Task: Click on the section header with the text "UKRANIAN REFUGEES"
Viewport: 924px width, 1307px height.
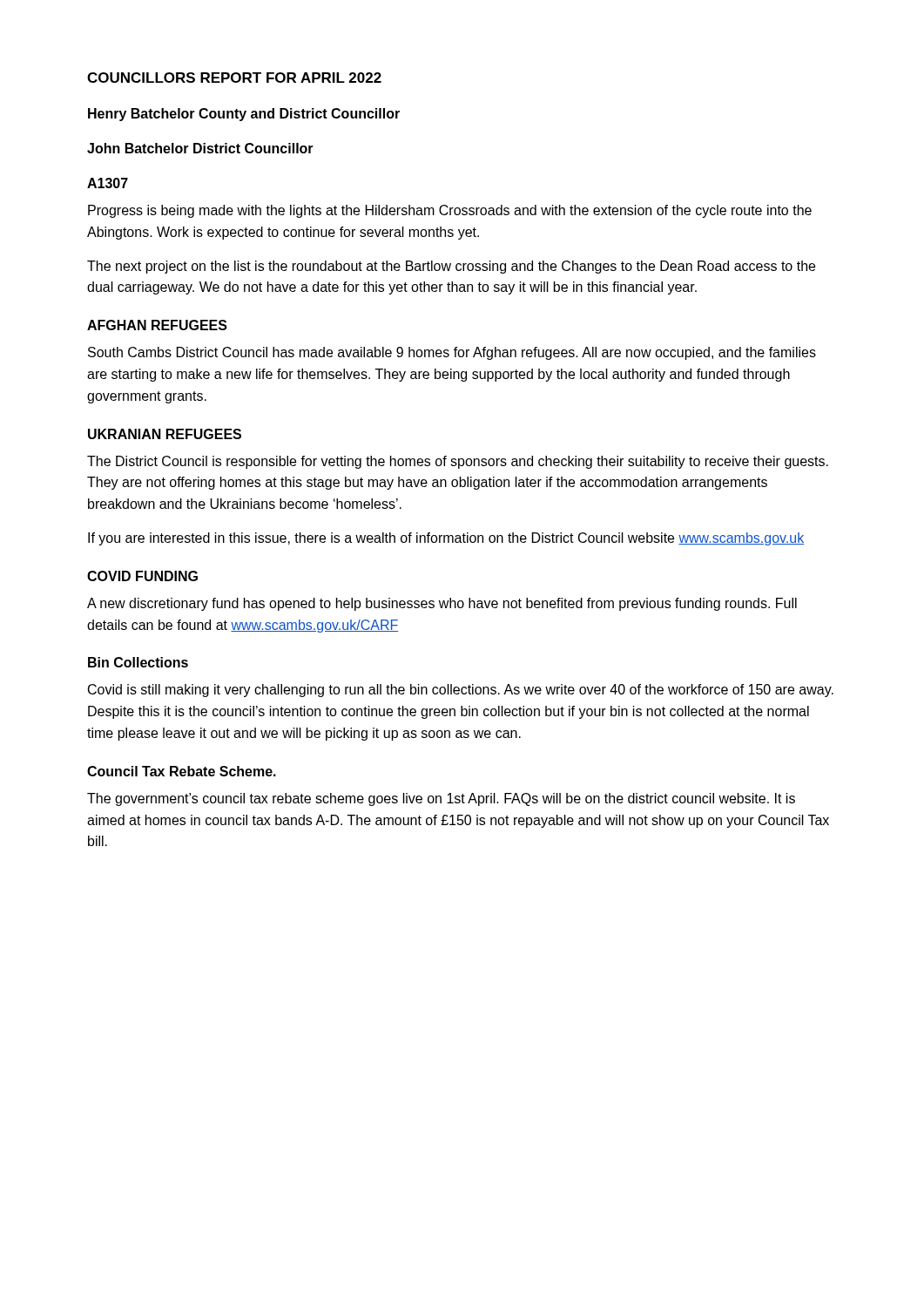Action: [165, 434]
